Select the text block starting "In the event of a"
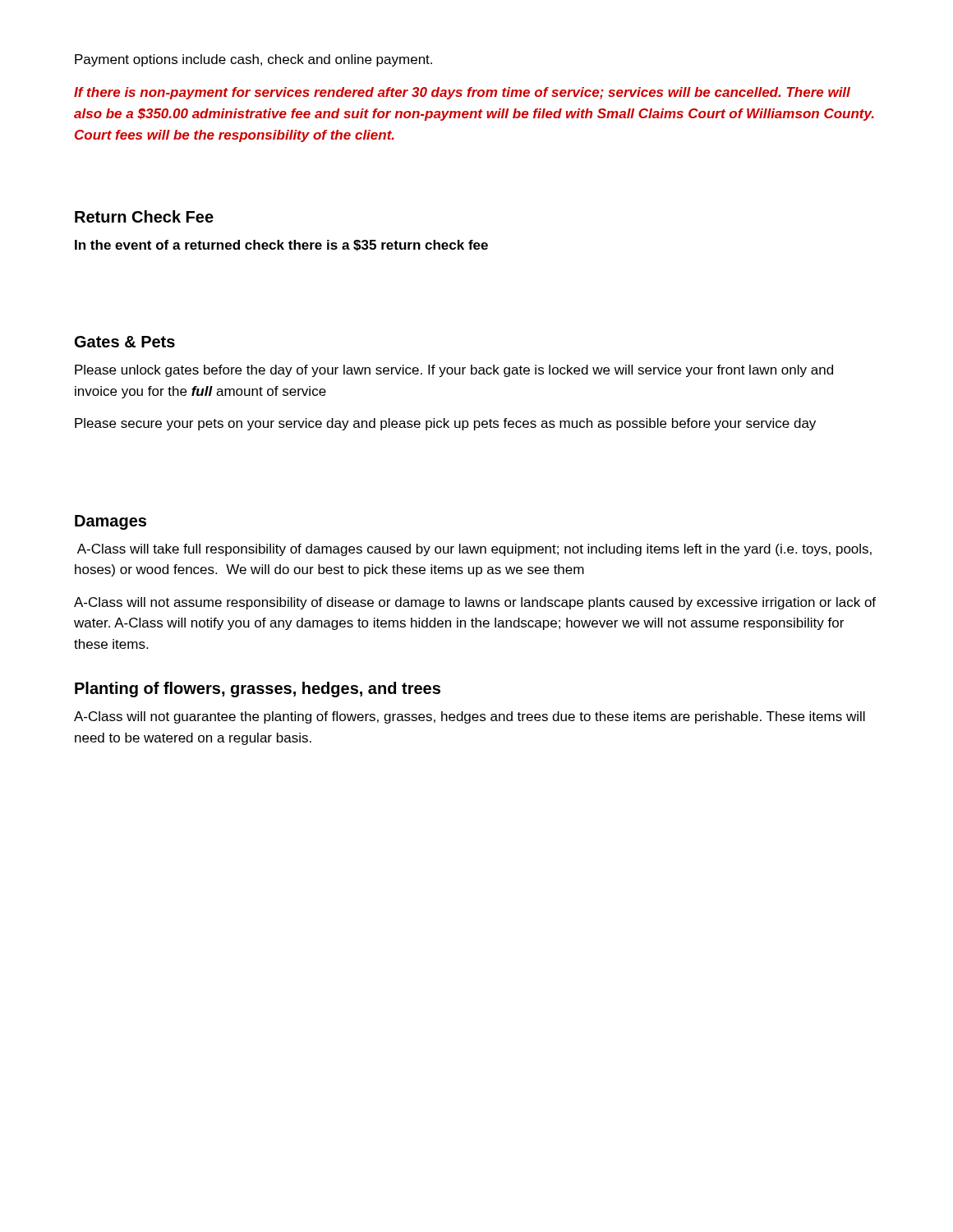 click(x=281, y=245)
